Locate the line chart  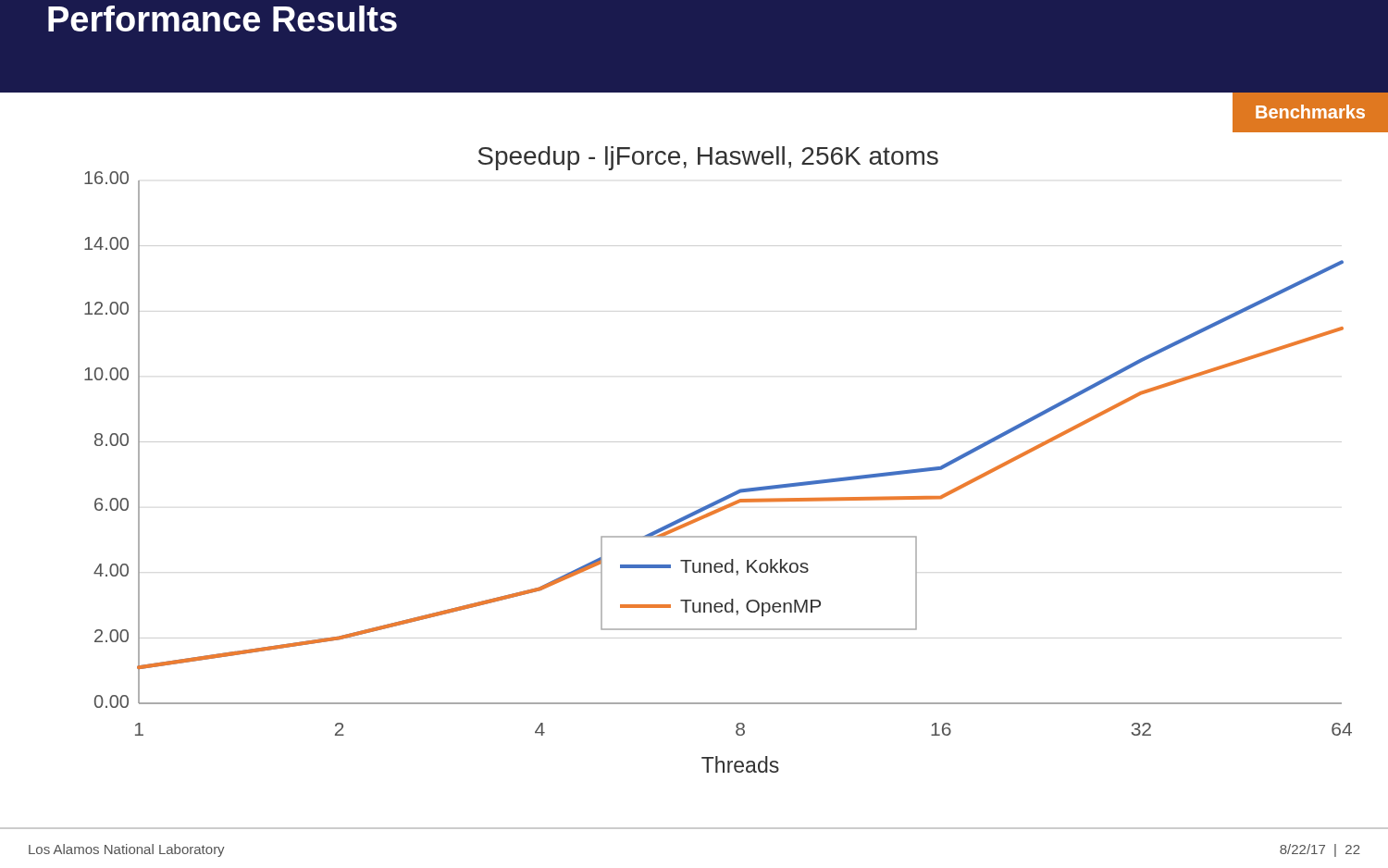click(708, 473)
